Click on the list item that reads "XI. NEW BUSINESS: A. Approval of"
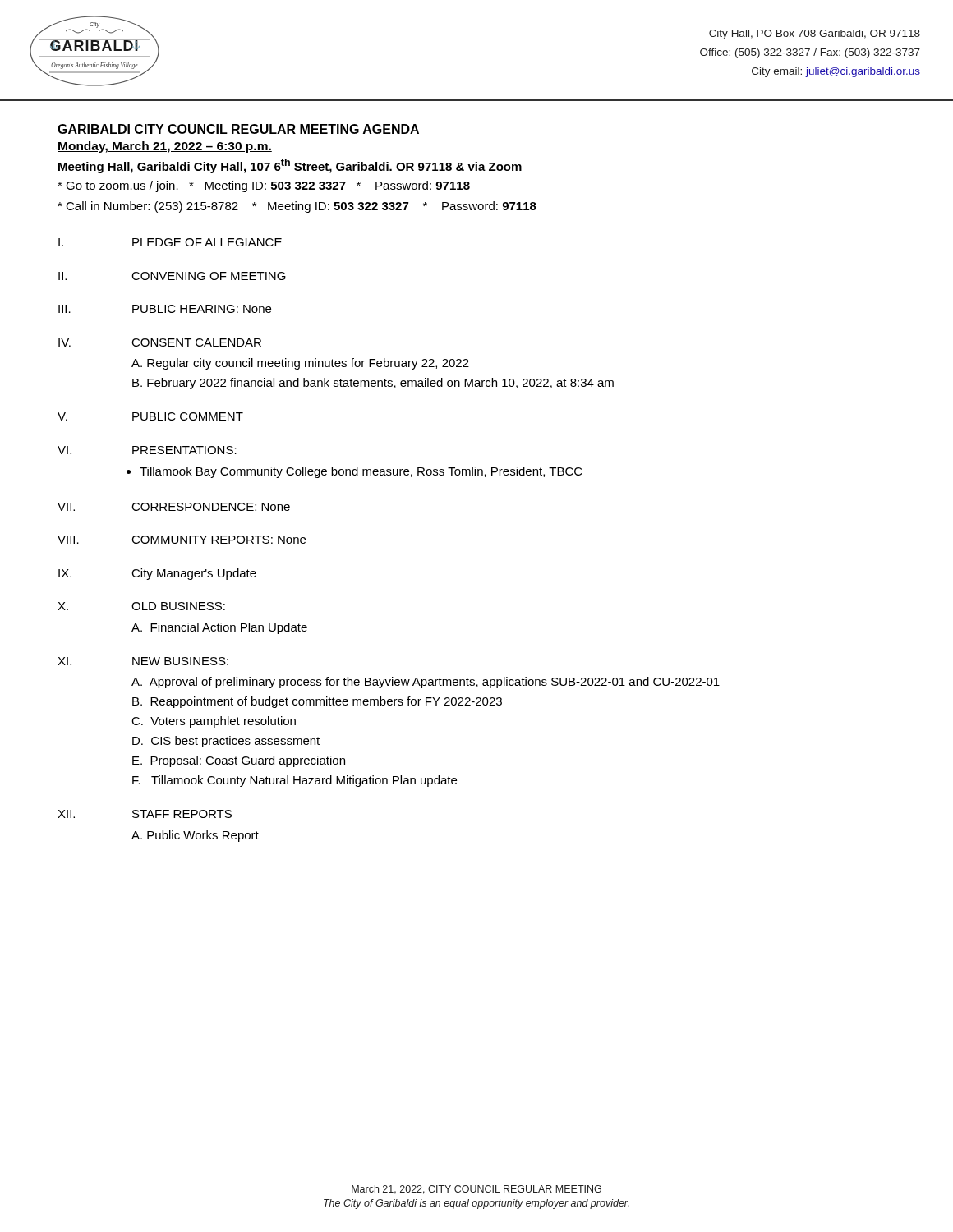Image resolution: width=953 pixels, height=1232 pixels. (x=143, y=661)
